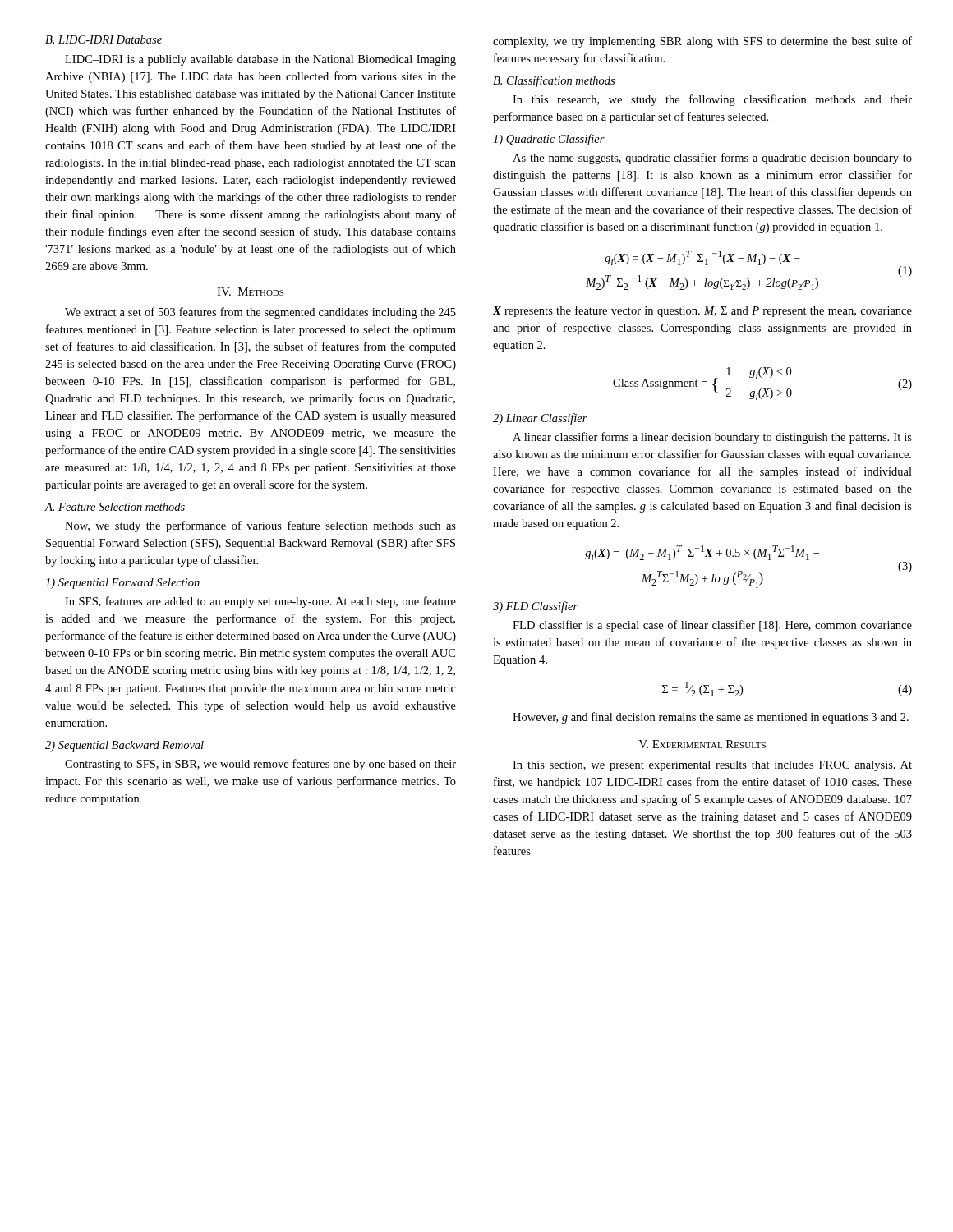Locate the passage starting "However, g and final decision remains the same"

pyautogui.click(x=702, y=718)
